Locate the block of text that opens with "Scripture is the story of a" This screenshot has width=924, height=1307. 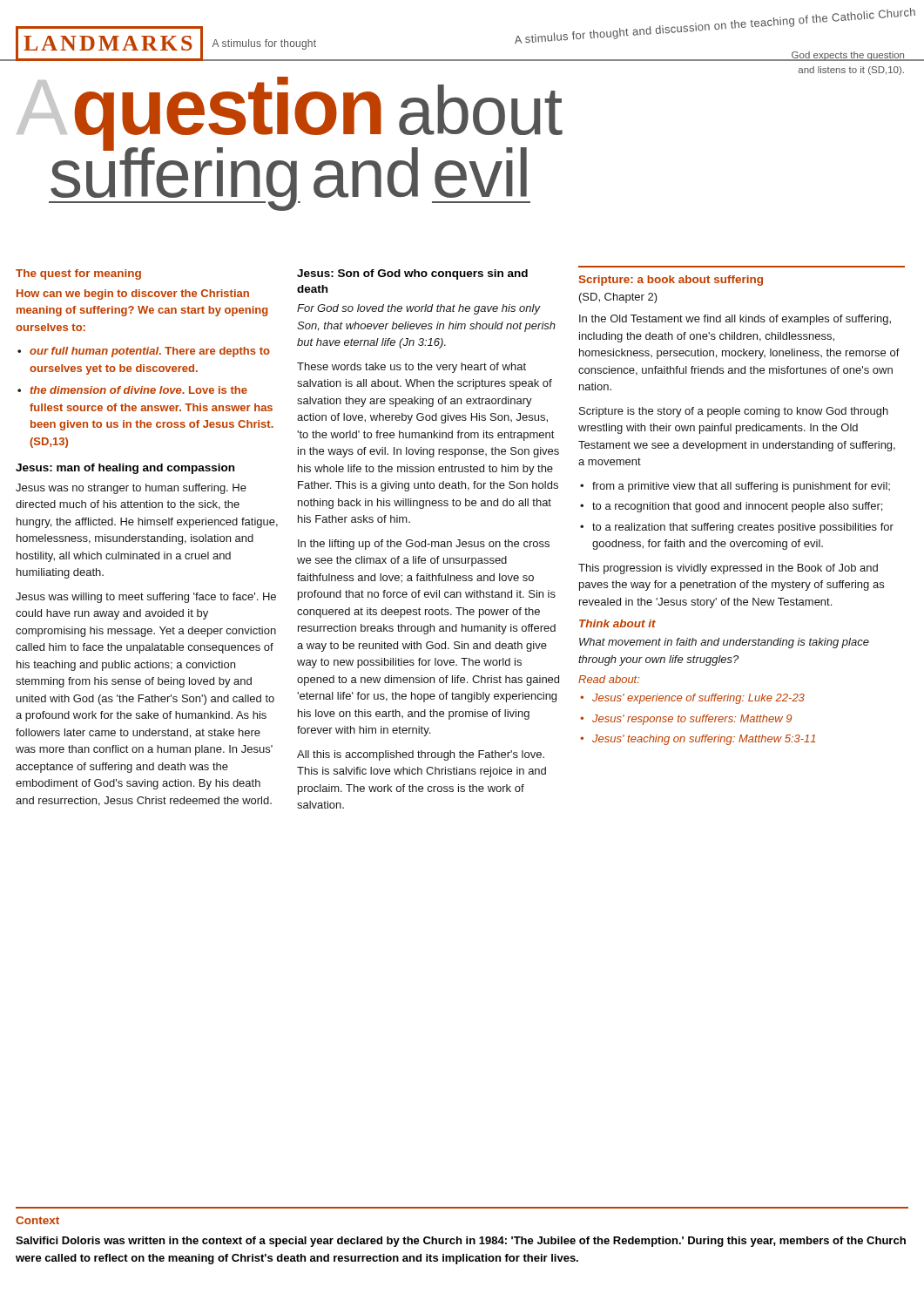737,436
